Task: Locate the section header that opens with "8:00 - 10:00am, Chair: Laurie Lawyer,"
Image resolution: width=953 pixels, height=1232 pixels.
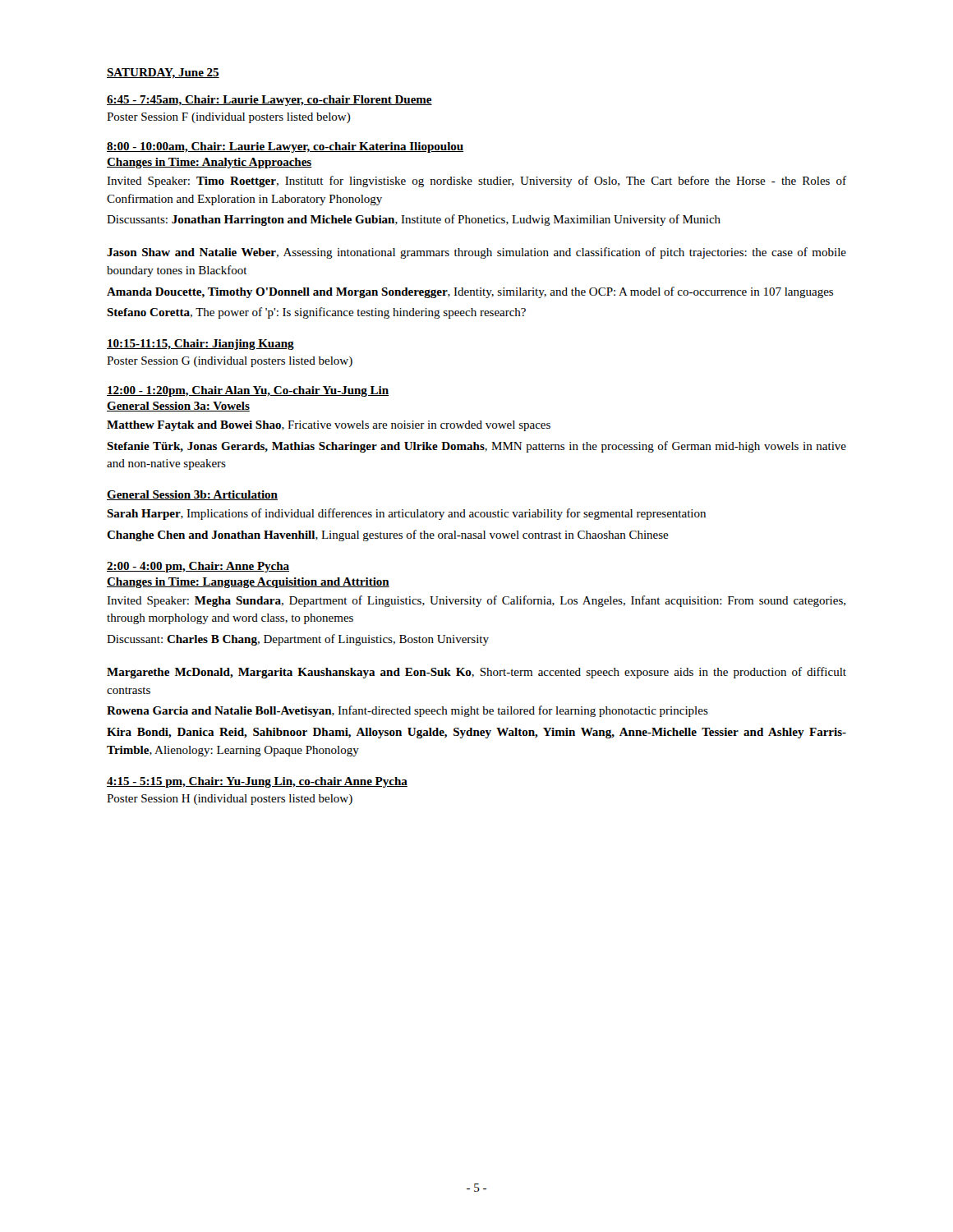Action: (285, 146)
